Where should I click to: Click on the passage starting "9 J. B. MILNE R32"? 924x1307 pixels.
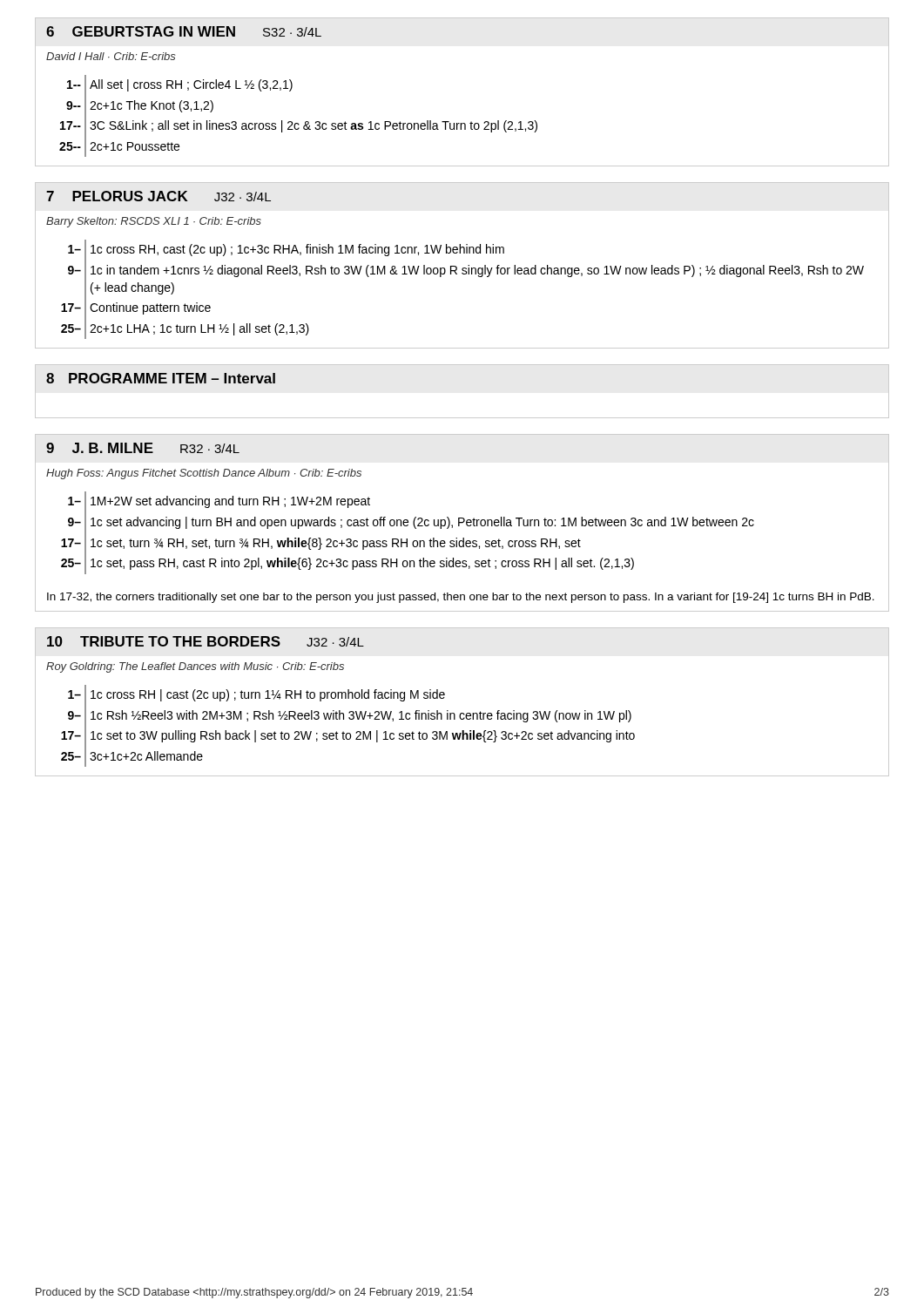(x=462, y=523)
